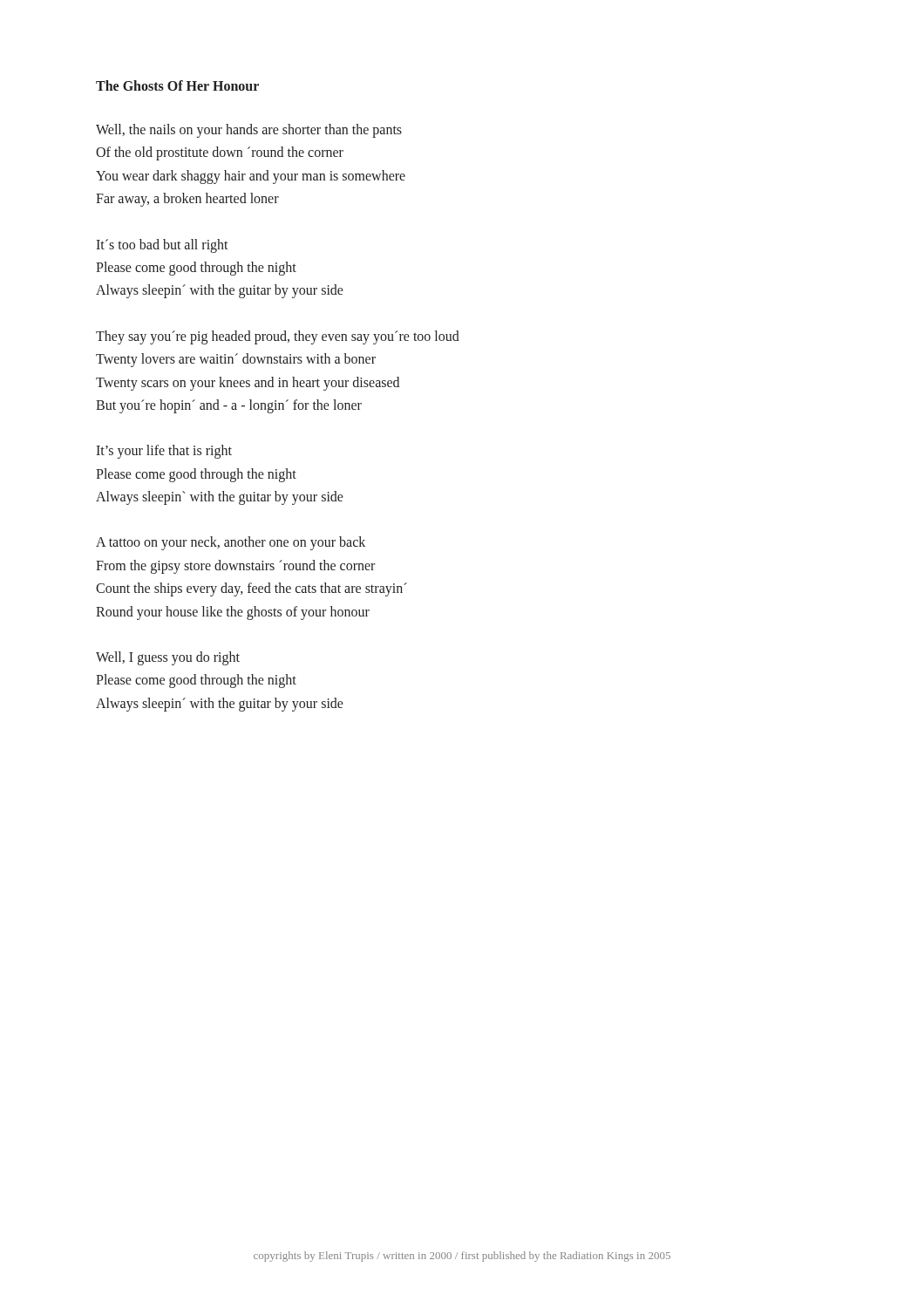Where is the passage that starts "Well, the nails on"?
The width and height of the screenshot is (924, 1308).
pyautogui.click(x=249, y=131)
